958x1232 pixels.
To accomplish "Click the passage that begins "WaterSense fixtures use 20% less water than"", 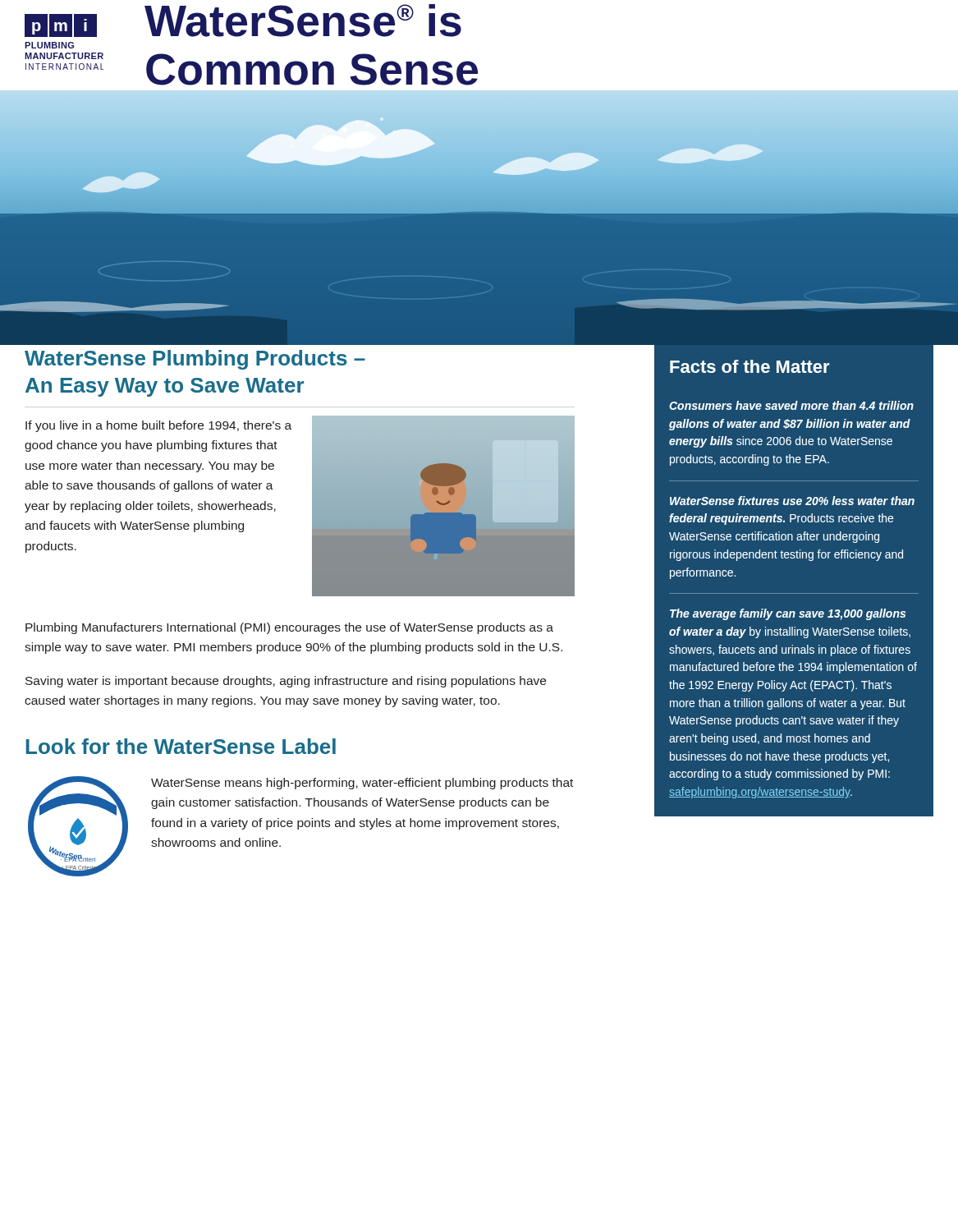I will coord(792,536).
